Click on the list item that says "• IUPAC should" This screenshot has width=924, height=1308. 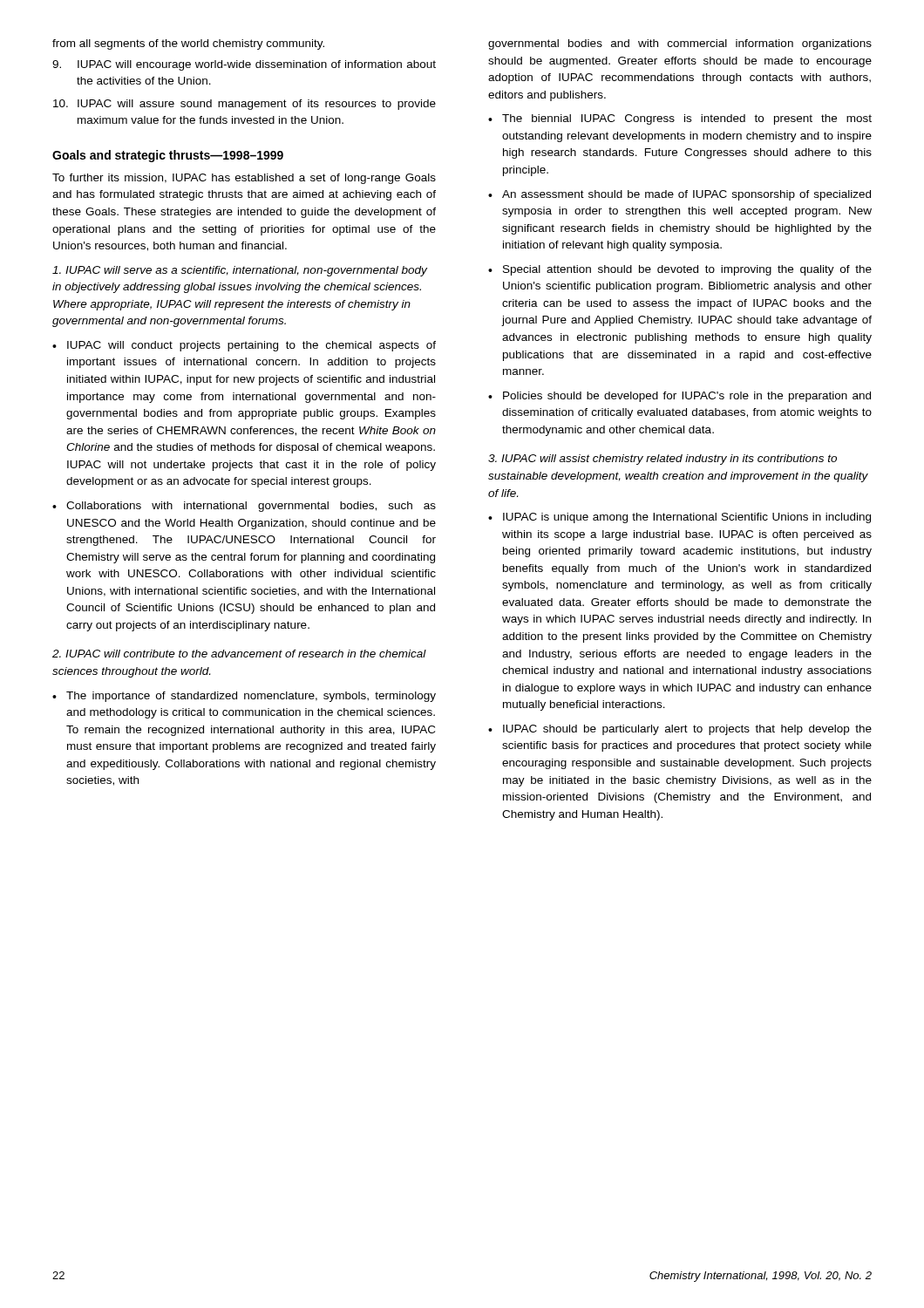pyautogui.click(x=680, y=771)
